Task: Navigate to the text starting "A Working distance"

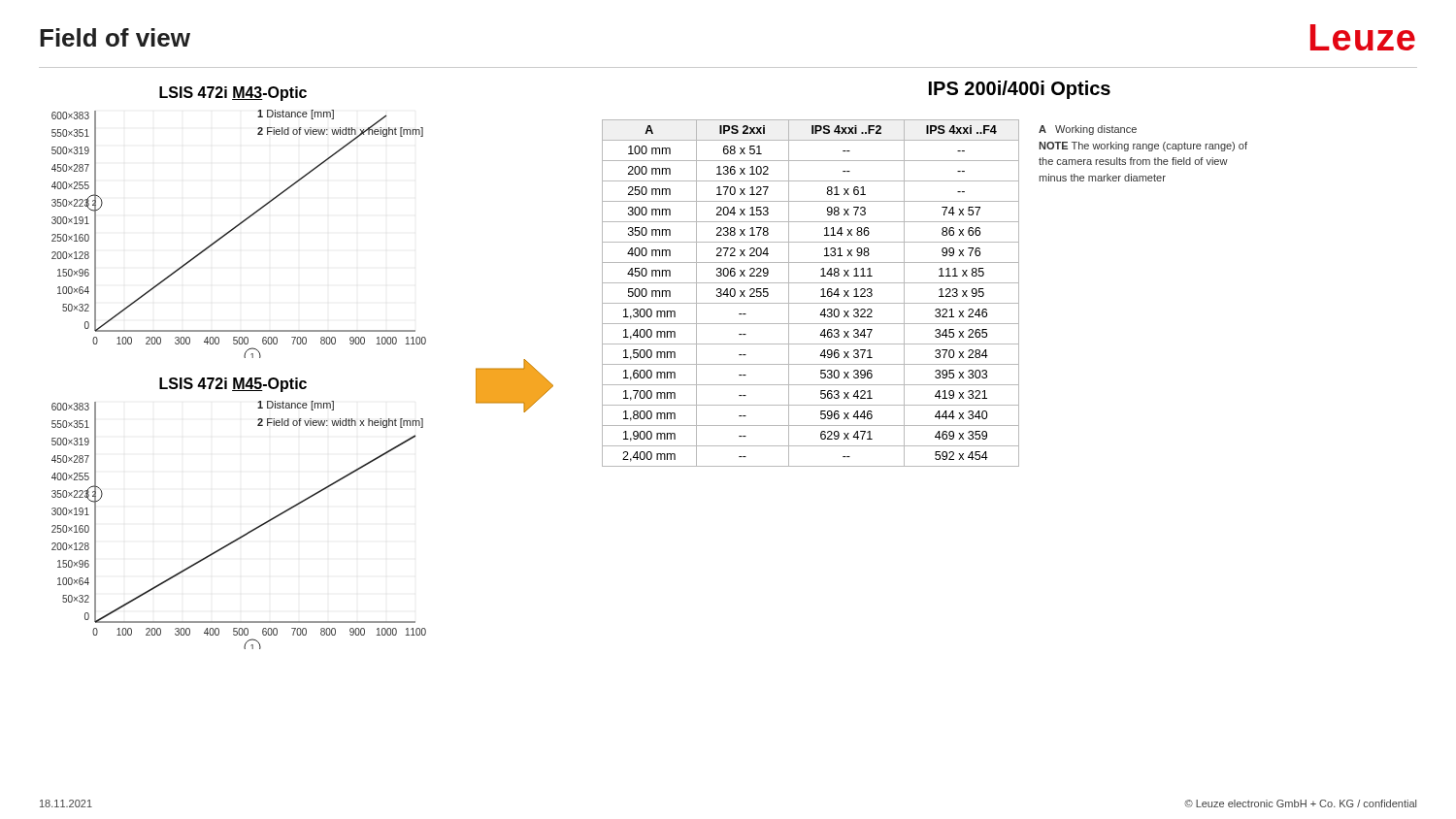Action: pyautogui.click(x=1143, y=153)
